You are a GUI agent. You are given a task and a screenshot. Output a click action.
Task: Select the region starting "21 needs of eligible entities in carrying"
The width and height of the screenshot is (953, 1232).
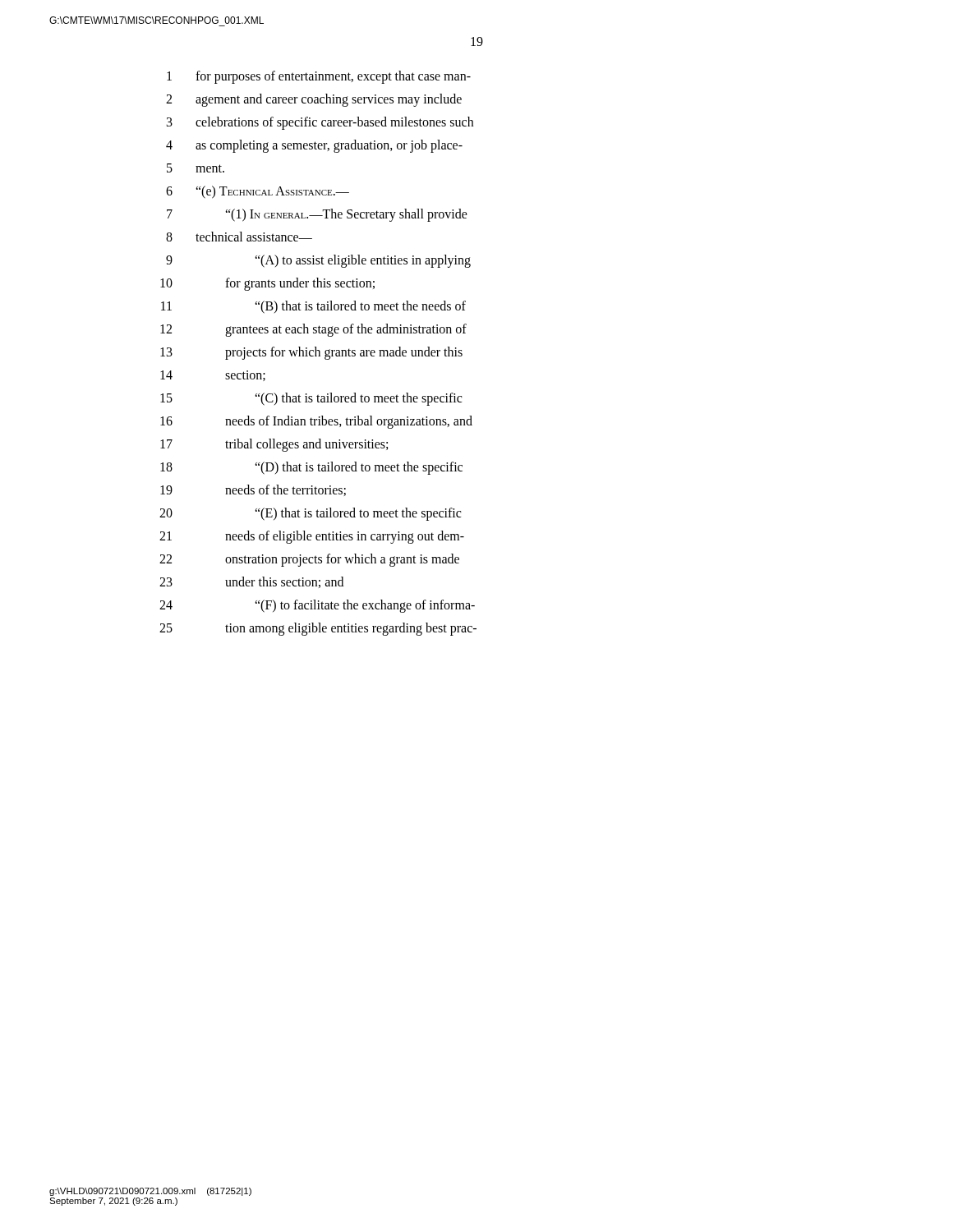pos(468,537)
